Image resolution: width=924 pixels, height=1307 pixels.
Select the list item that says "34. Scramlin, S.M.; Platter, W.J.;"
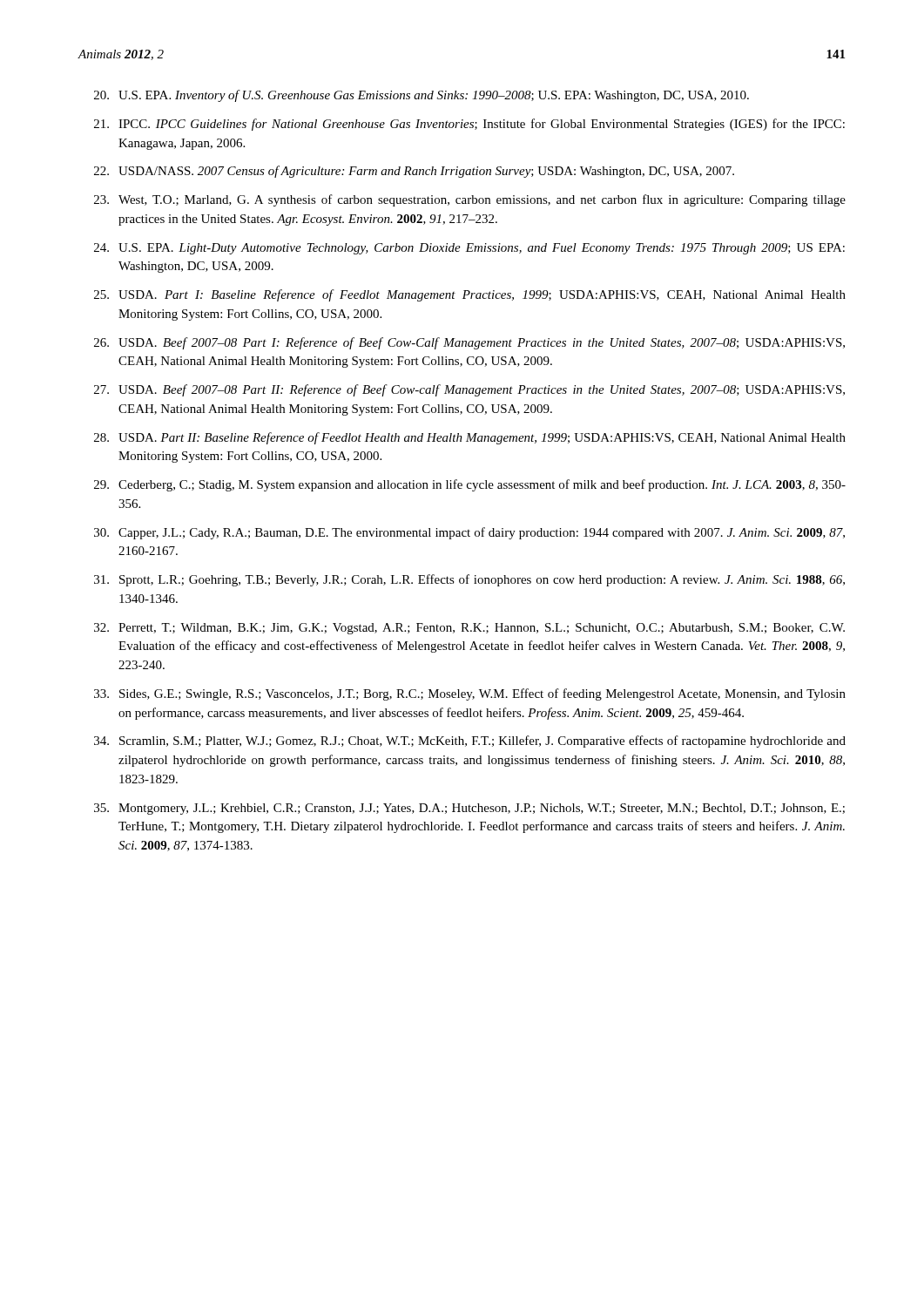click(x=462, y=761)
